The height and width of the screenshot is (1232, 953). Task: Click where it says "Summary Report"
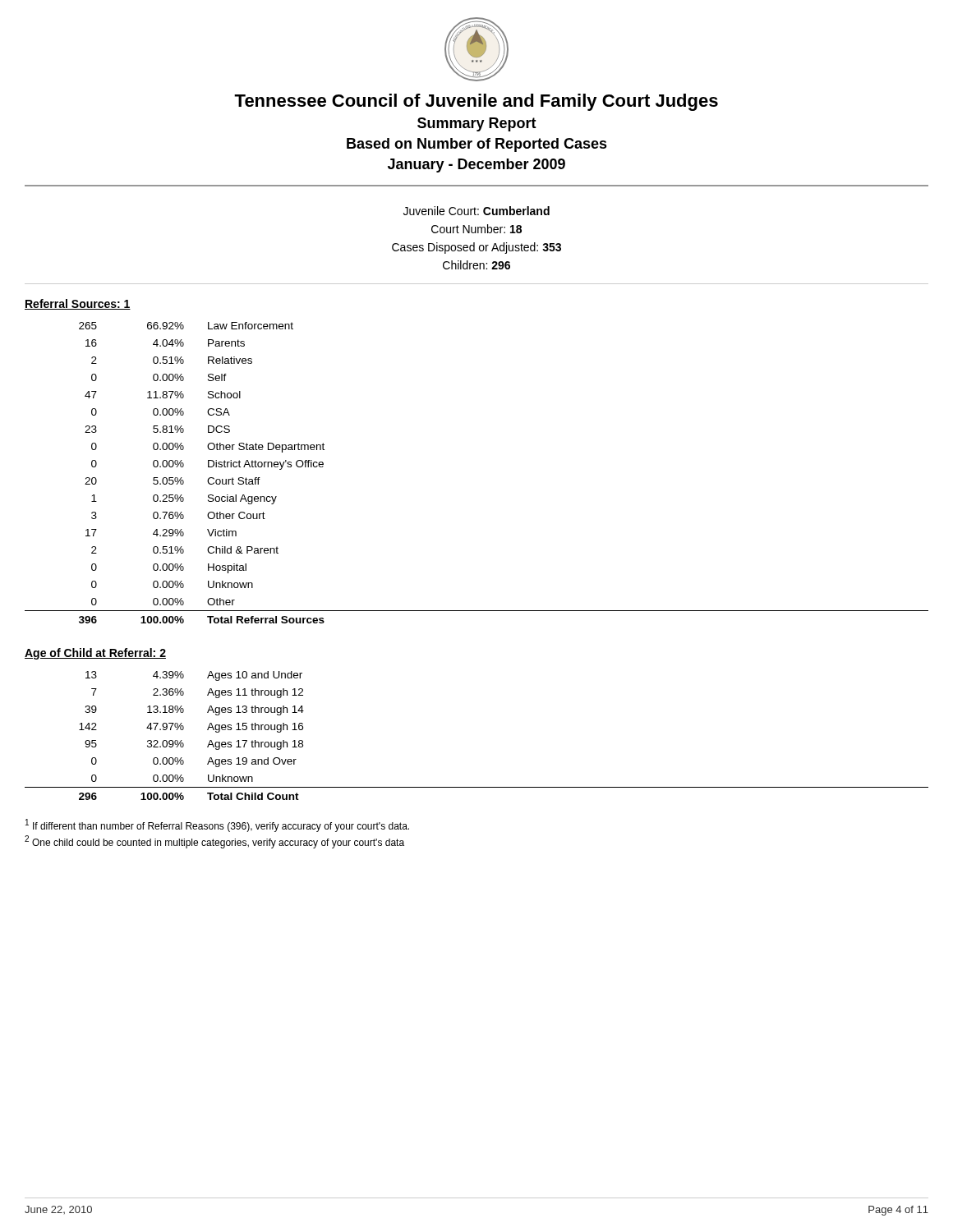[x=476, y=123]
